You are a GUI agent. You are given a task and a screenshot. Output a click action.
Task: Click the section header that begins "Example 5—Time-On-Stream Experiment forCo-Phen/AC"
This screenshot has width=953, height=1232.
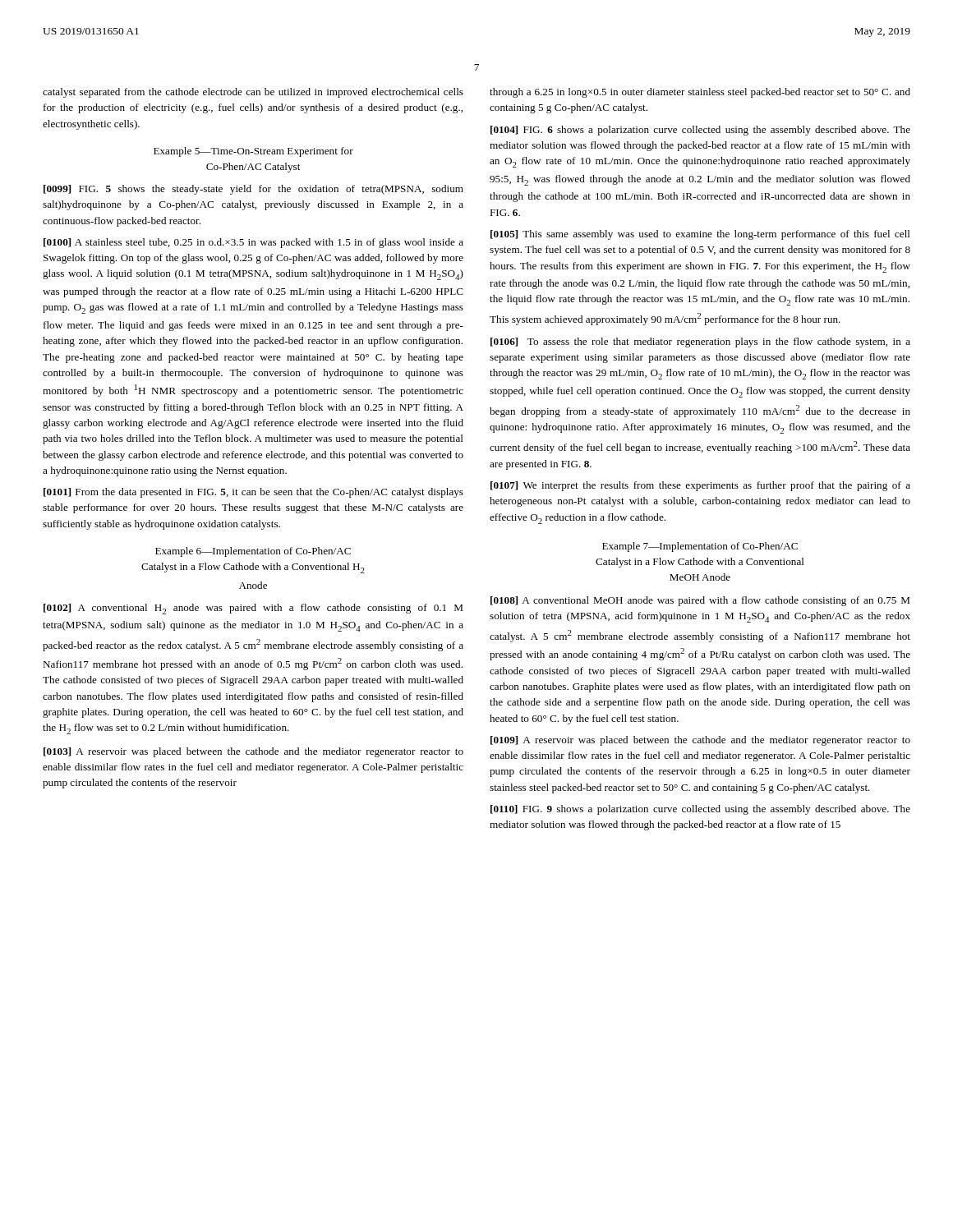pos(253,158)
